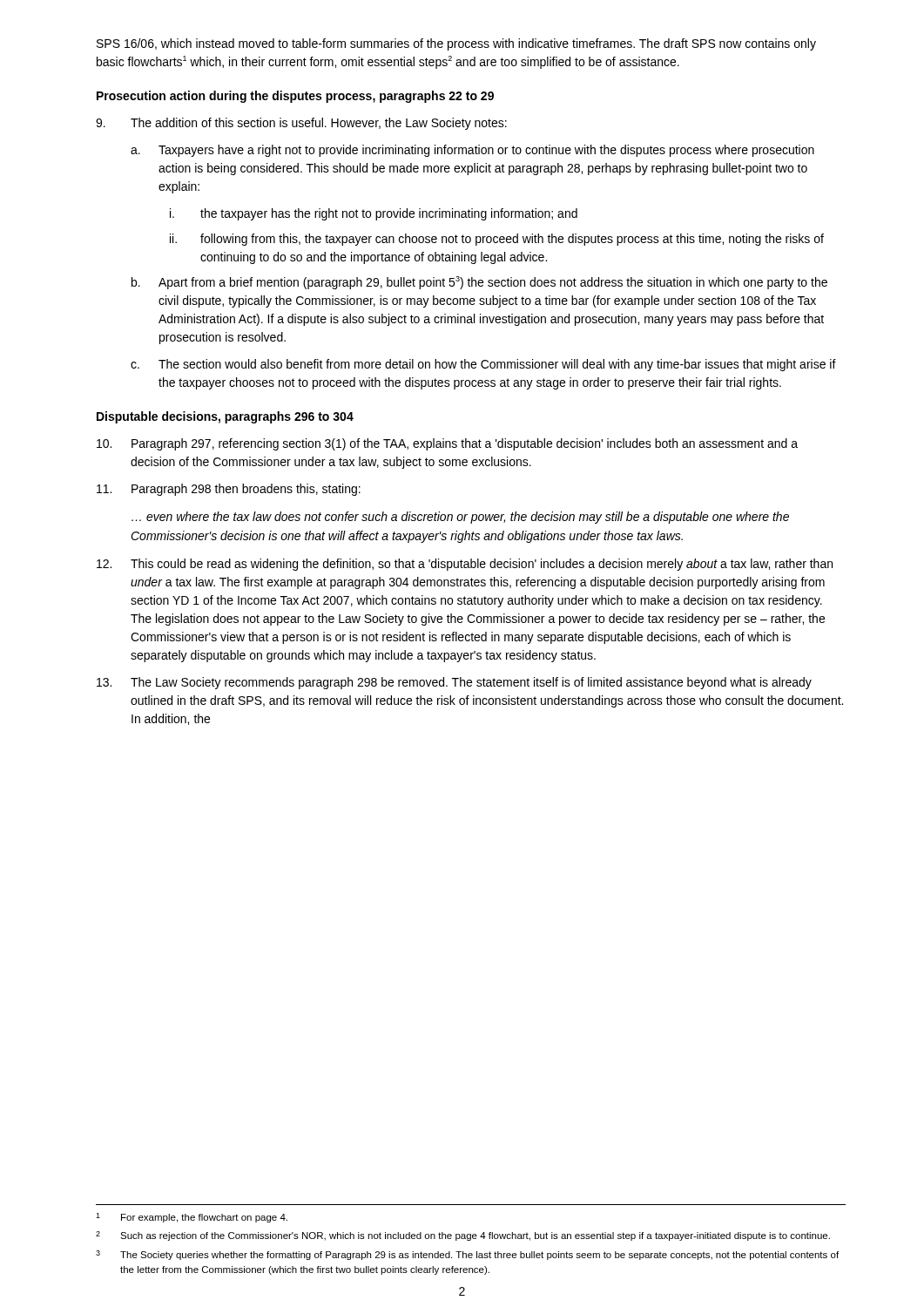Locate the section header that says "Disputable decisions, paragraphs 296"
924x1307 pixels.
[x=225, y=417]
